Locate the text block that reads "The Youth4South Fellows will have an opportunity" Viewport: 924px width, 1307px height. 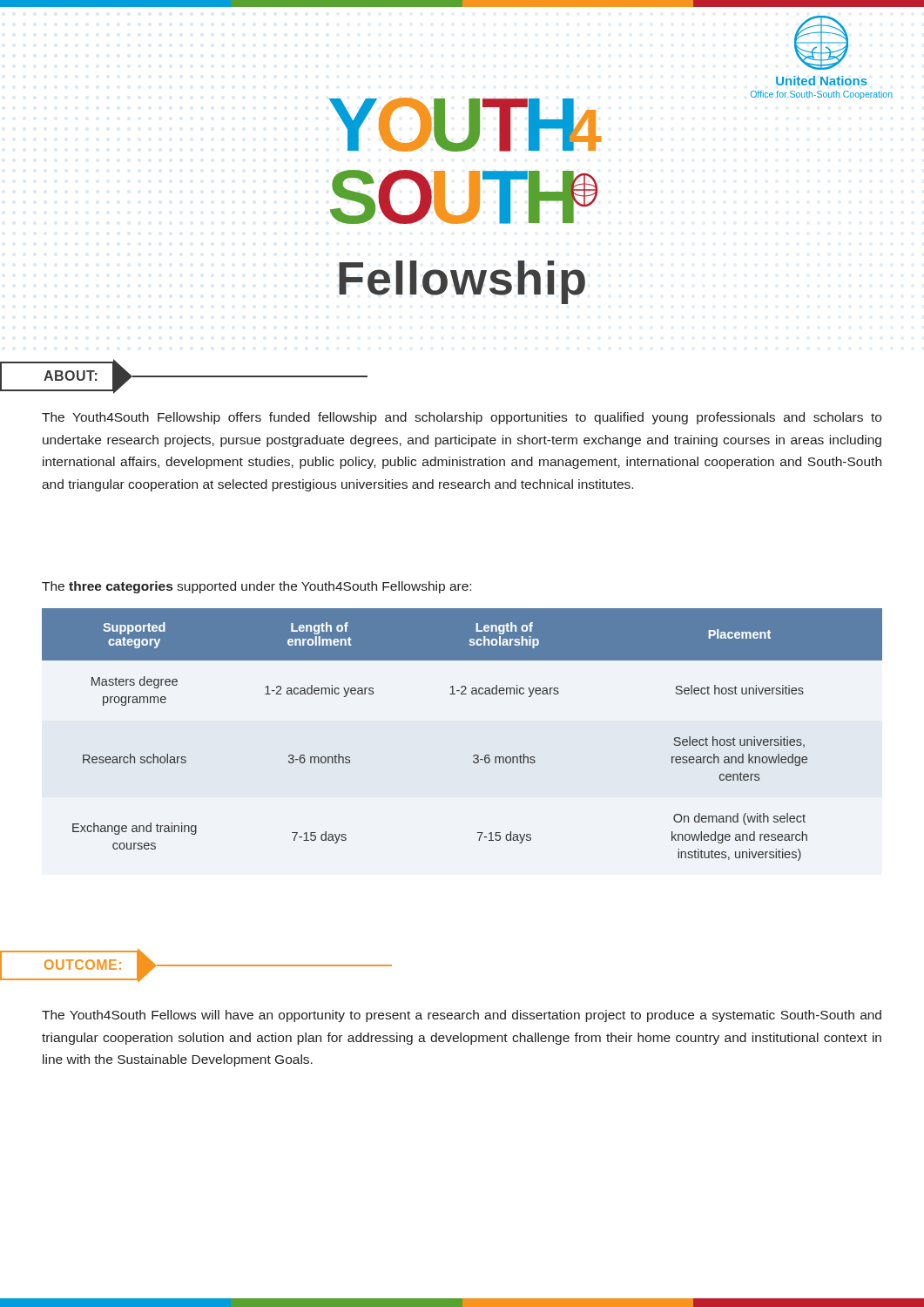click(462, 1037)
